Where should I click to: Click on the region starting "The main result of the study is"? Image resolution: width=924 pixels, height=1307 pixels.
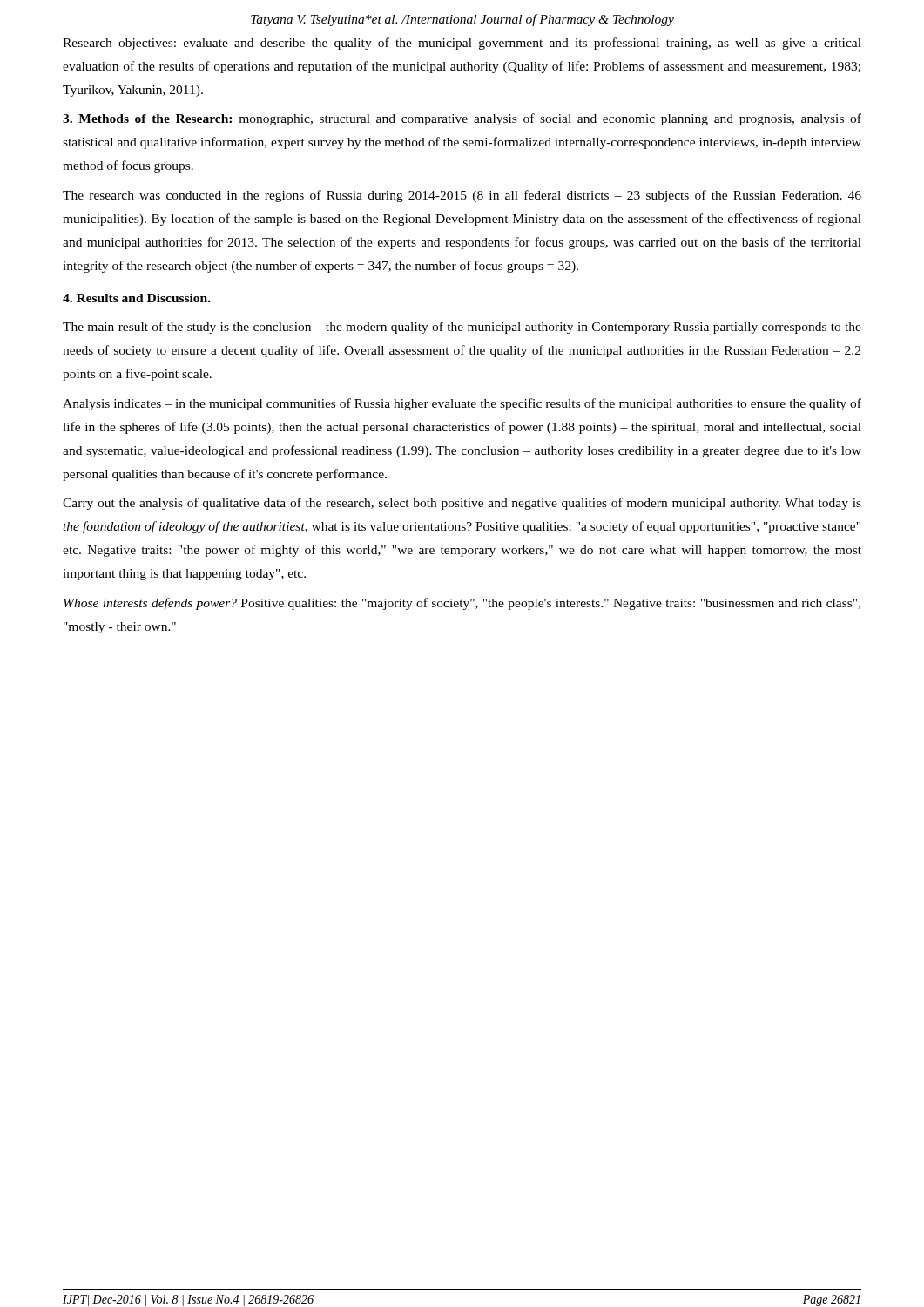[x=462, y=350]
